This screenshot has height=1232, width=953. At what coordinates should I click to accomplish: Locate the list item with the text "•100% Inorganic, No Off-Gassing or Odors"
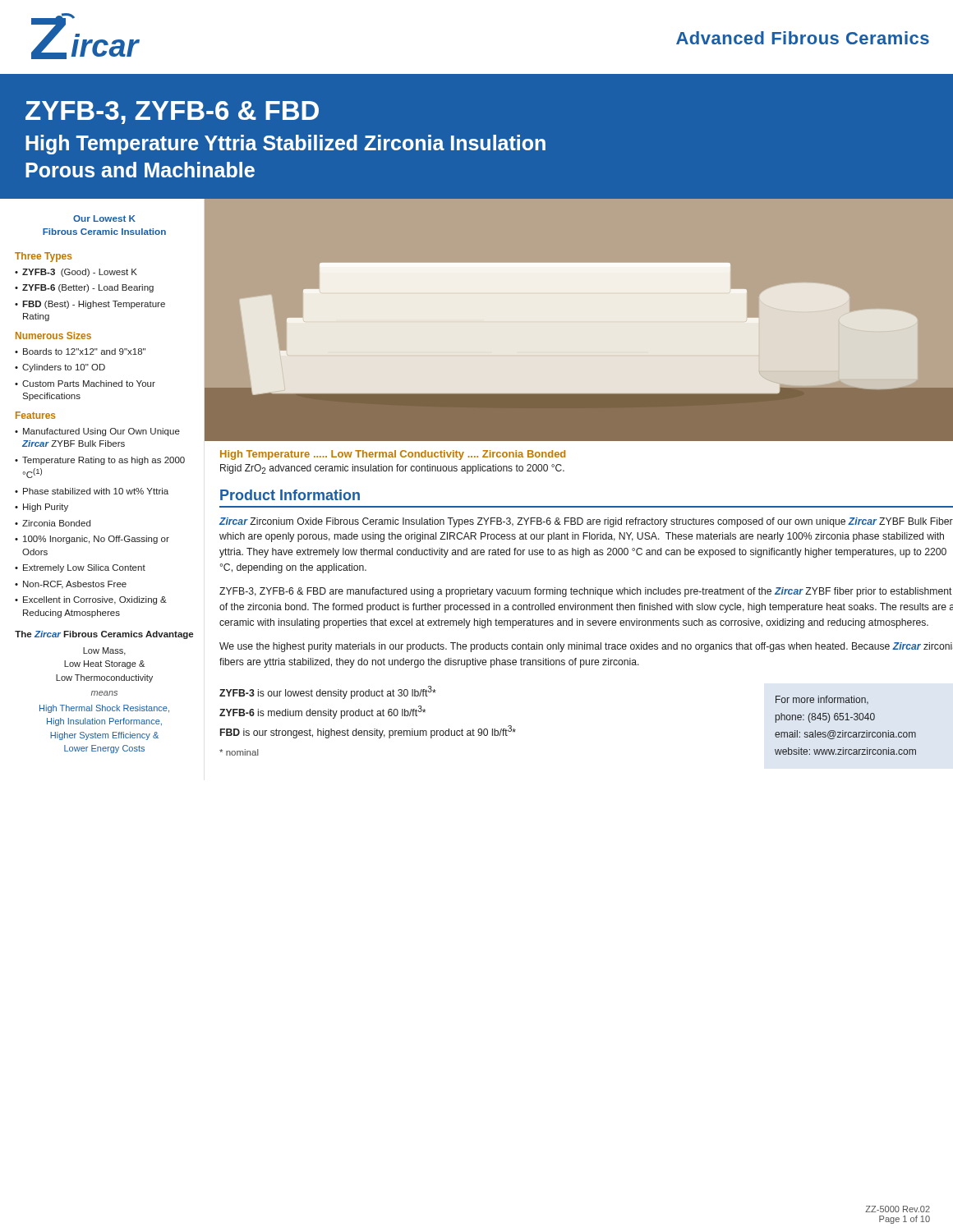(x=104, y=546)
